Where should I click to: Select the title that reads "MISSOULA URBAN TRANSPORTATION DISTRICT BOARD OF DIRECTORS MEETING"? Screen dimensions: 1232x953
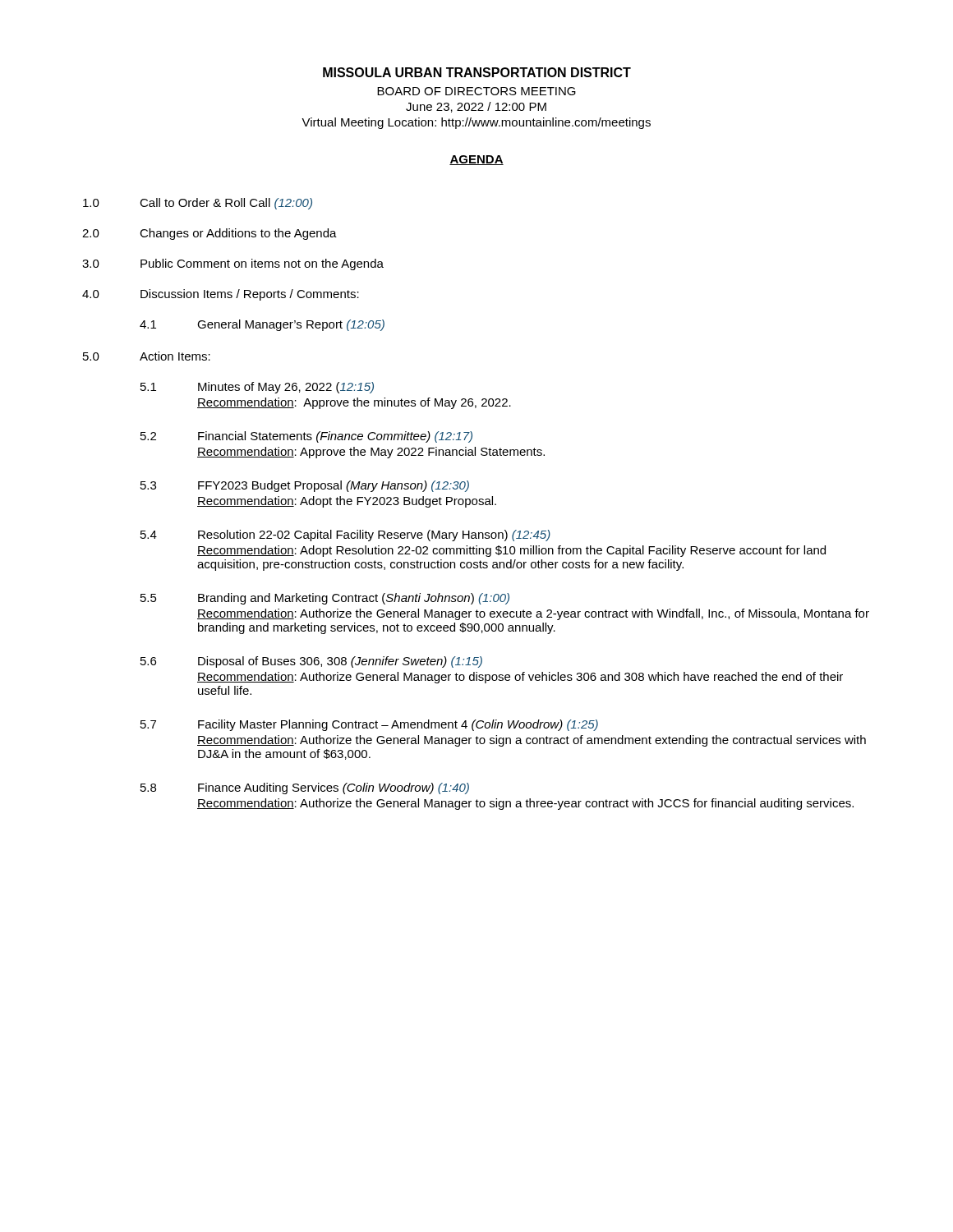[x=476, y=97]
